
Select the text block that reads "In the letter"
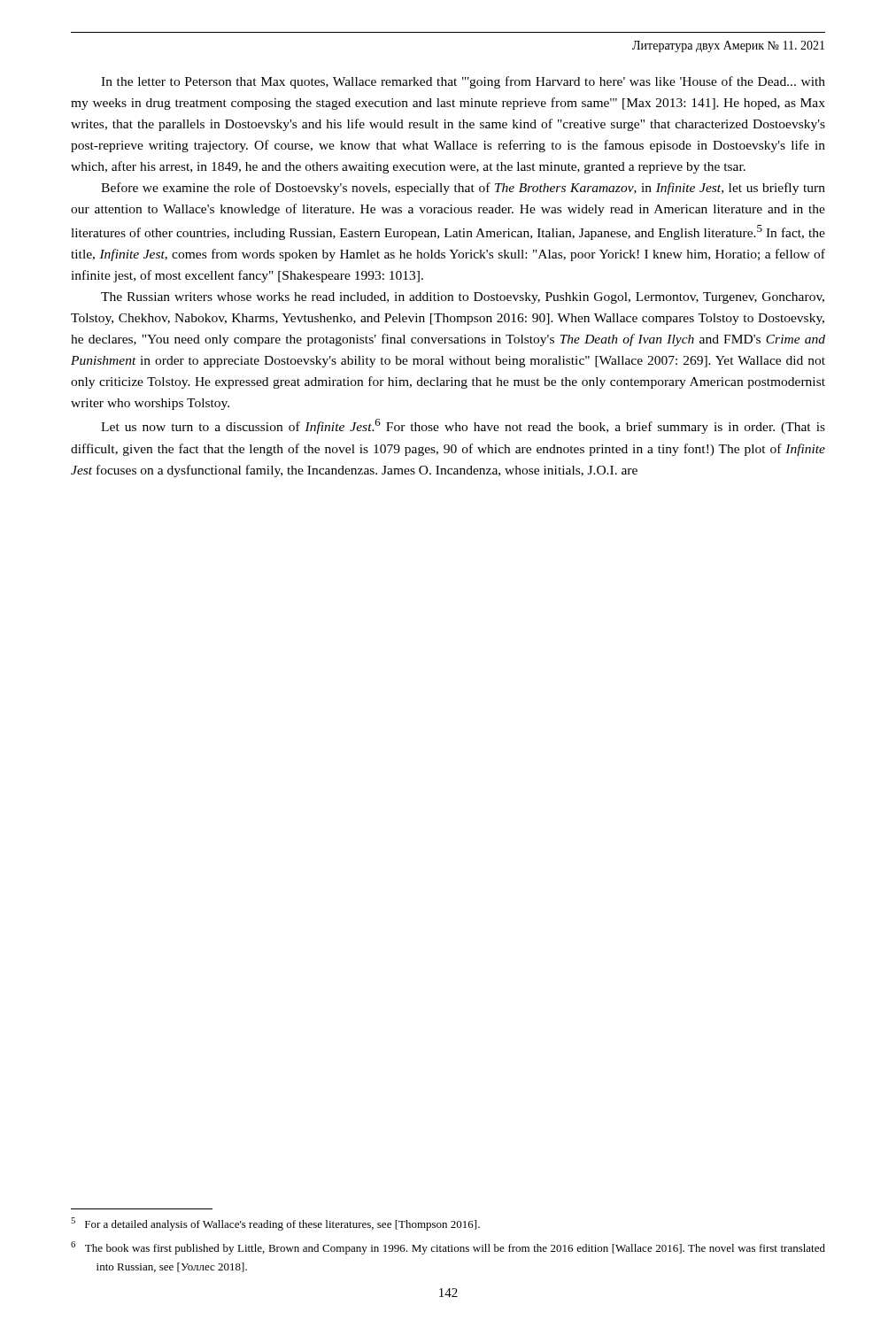448,124
